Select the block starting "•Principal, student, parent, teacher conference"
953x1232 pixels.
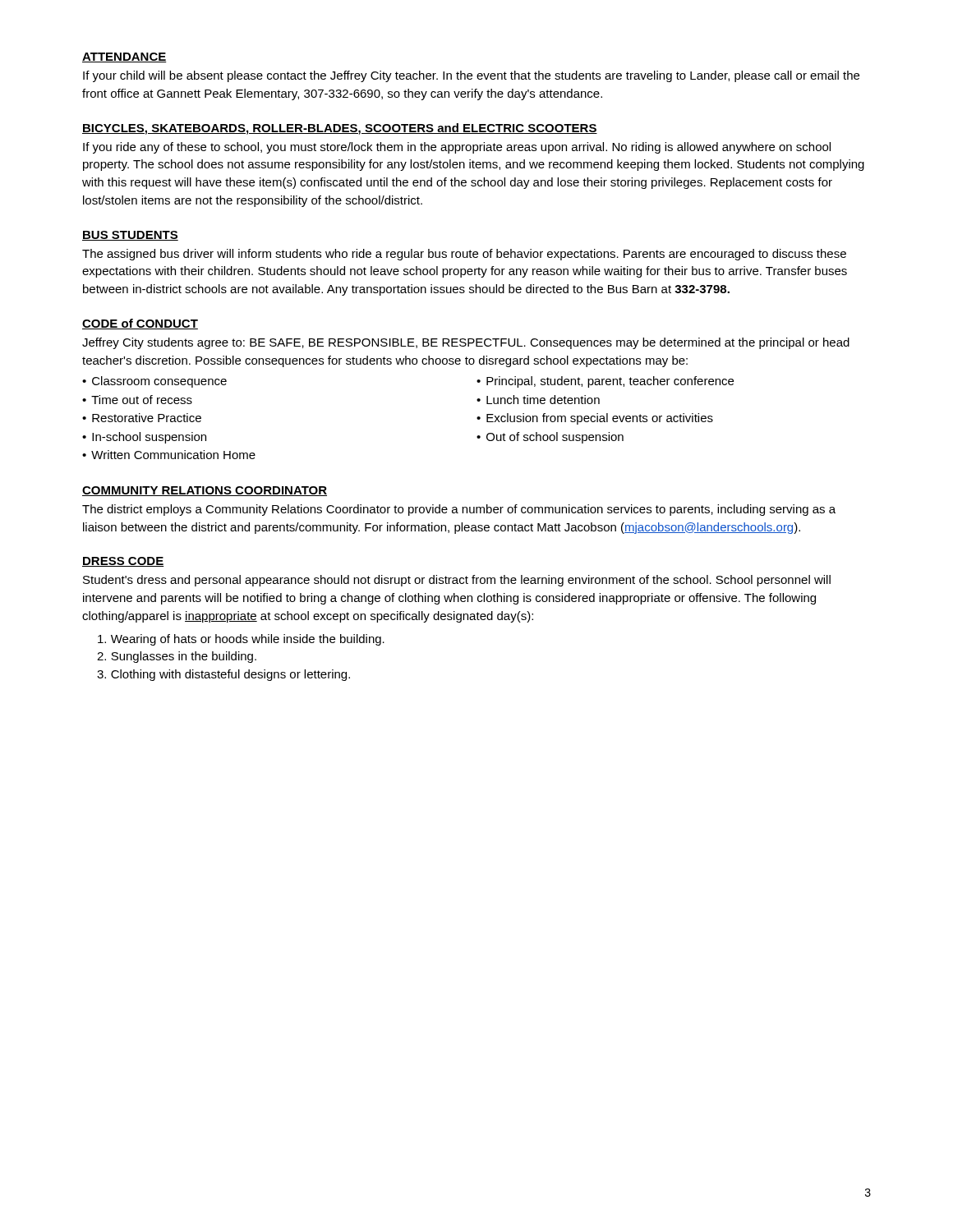click(x=605, y=382)
